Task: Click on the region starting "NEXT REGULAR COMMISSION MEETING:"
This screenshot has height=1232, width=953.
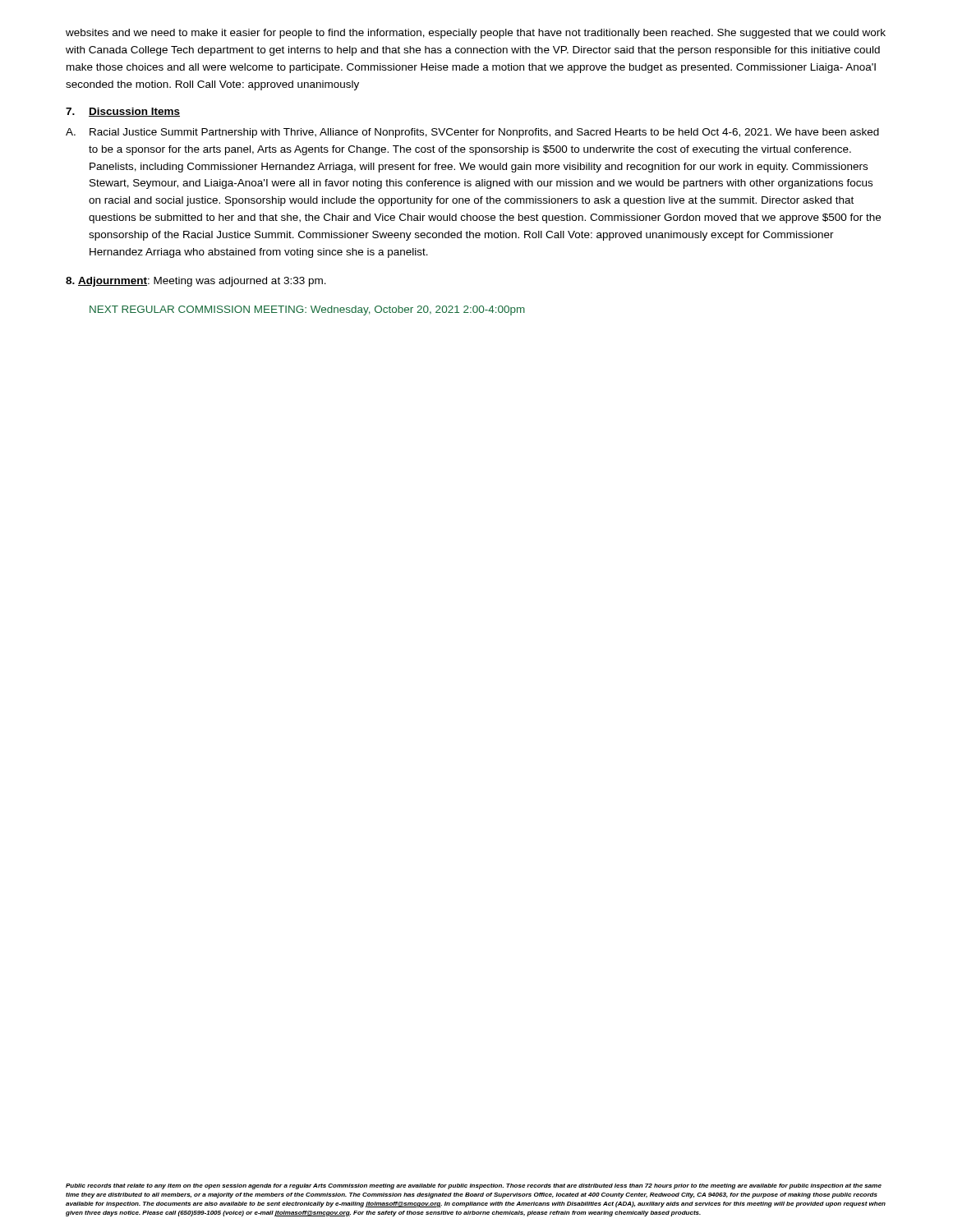Action: (307, 309)
